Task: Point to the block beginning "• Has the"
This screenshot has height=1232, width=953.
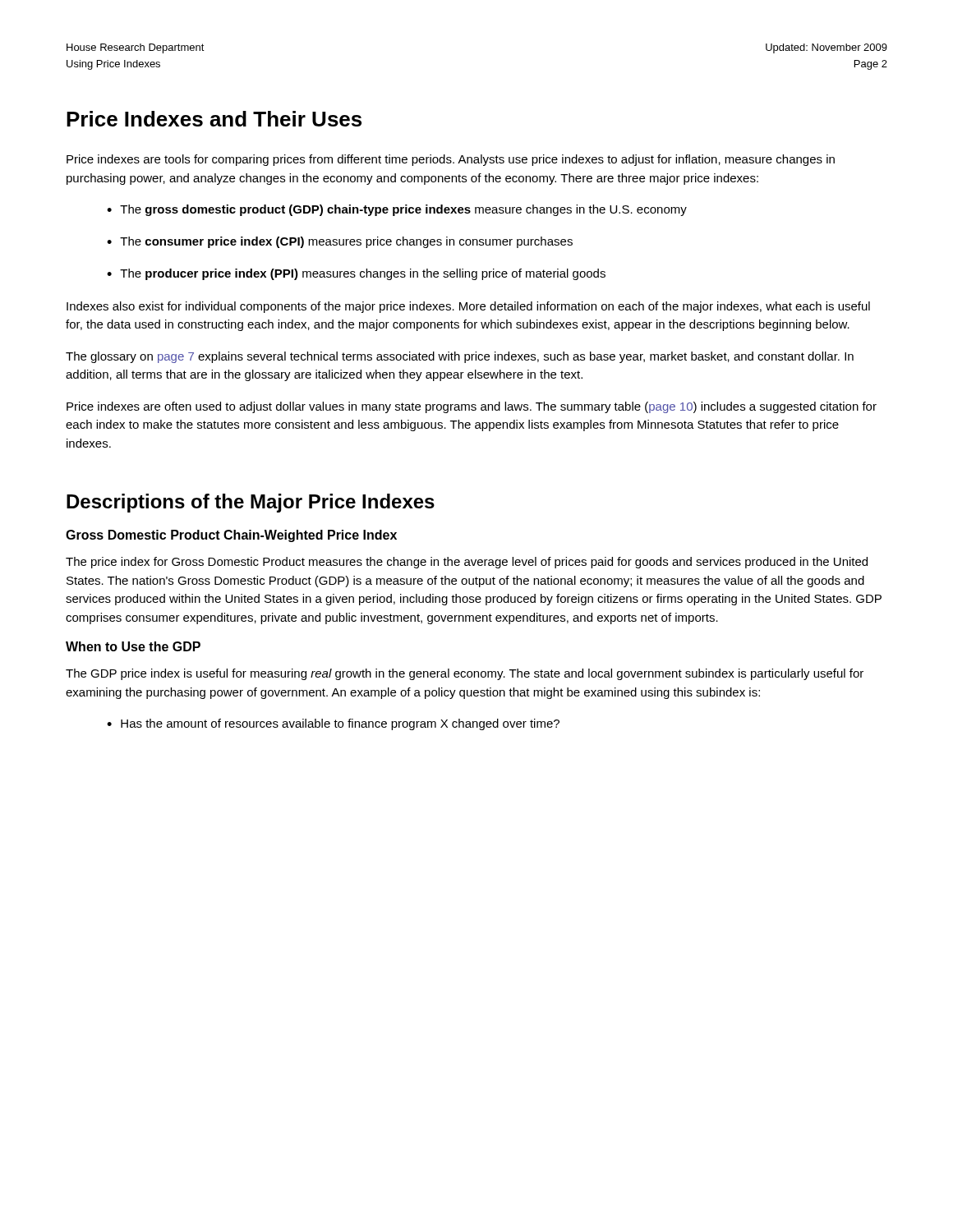Action: tap(333, 725)
